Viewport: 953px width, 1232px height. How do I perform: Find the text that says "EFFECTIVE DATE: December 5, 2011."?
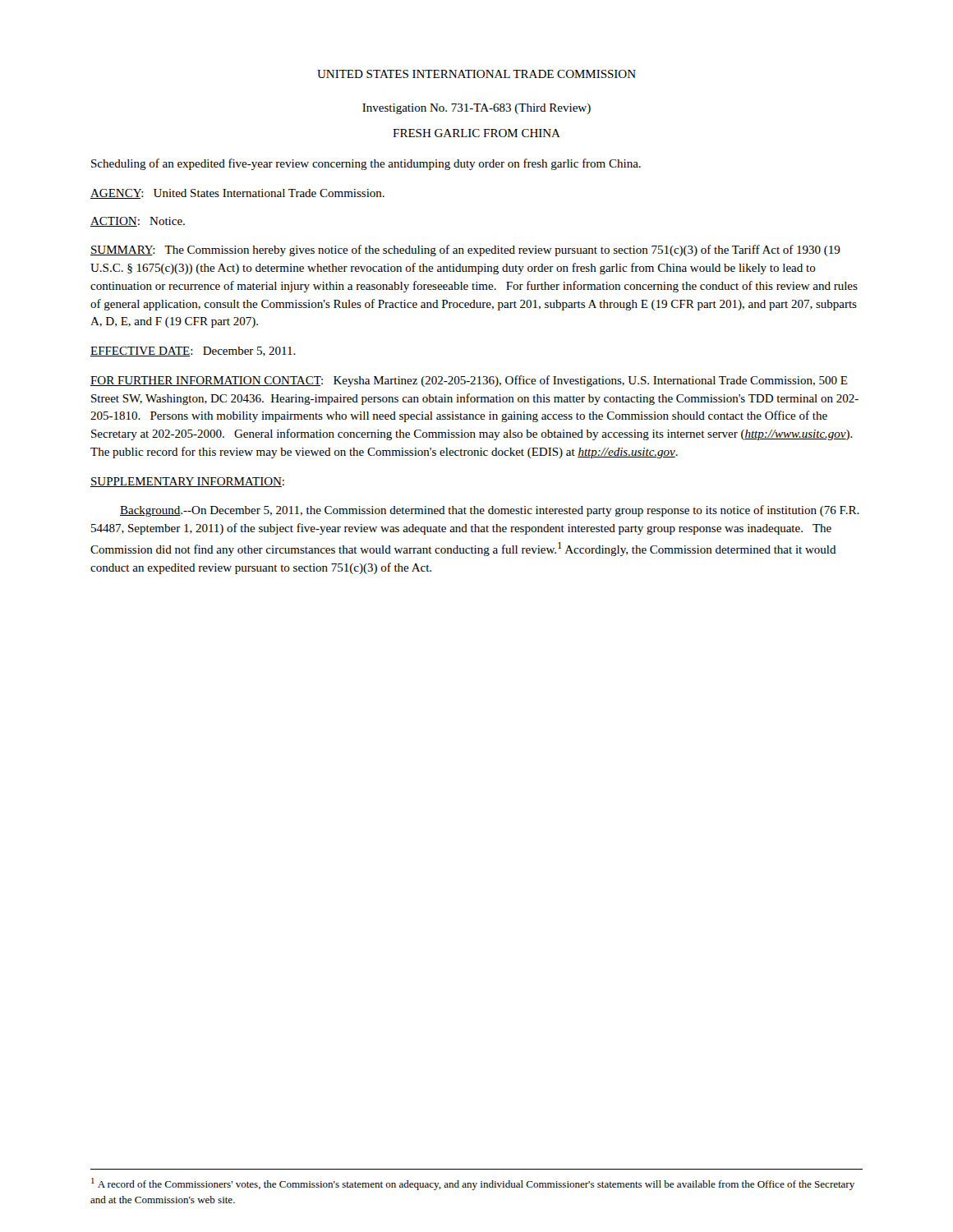coord(193,351)
